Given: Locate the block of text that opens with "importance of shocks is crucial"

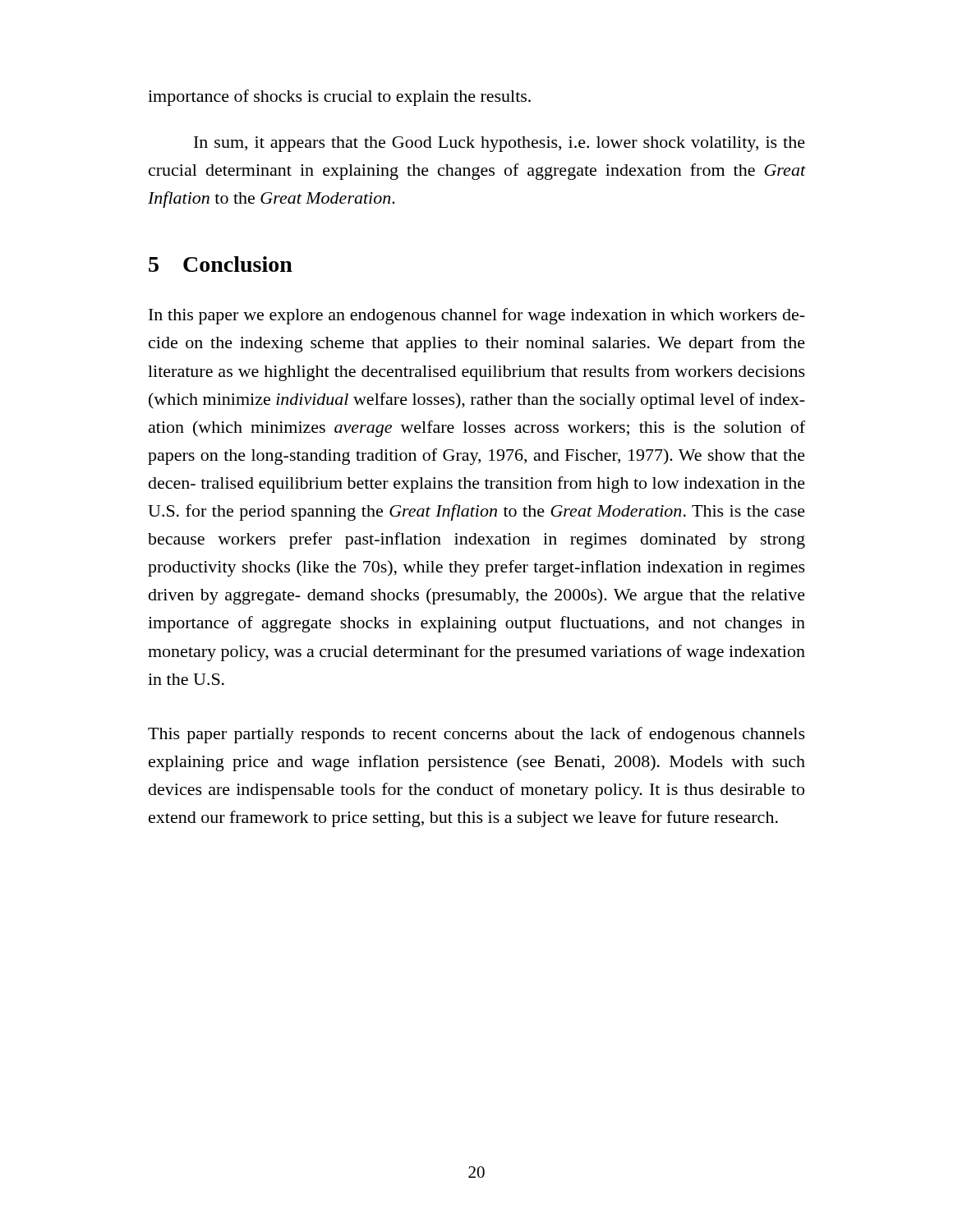Looking at the screenshot, I should (x=340, y=96).
